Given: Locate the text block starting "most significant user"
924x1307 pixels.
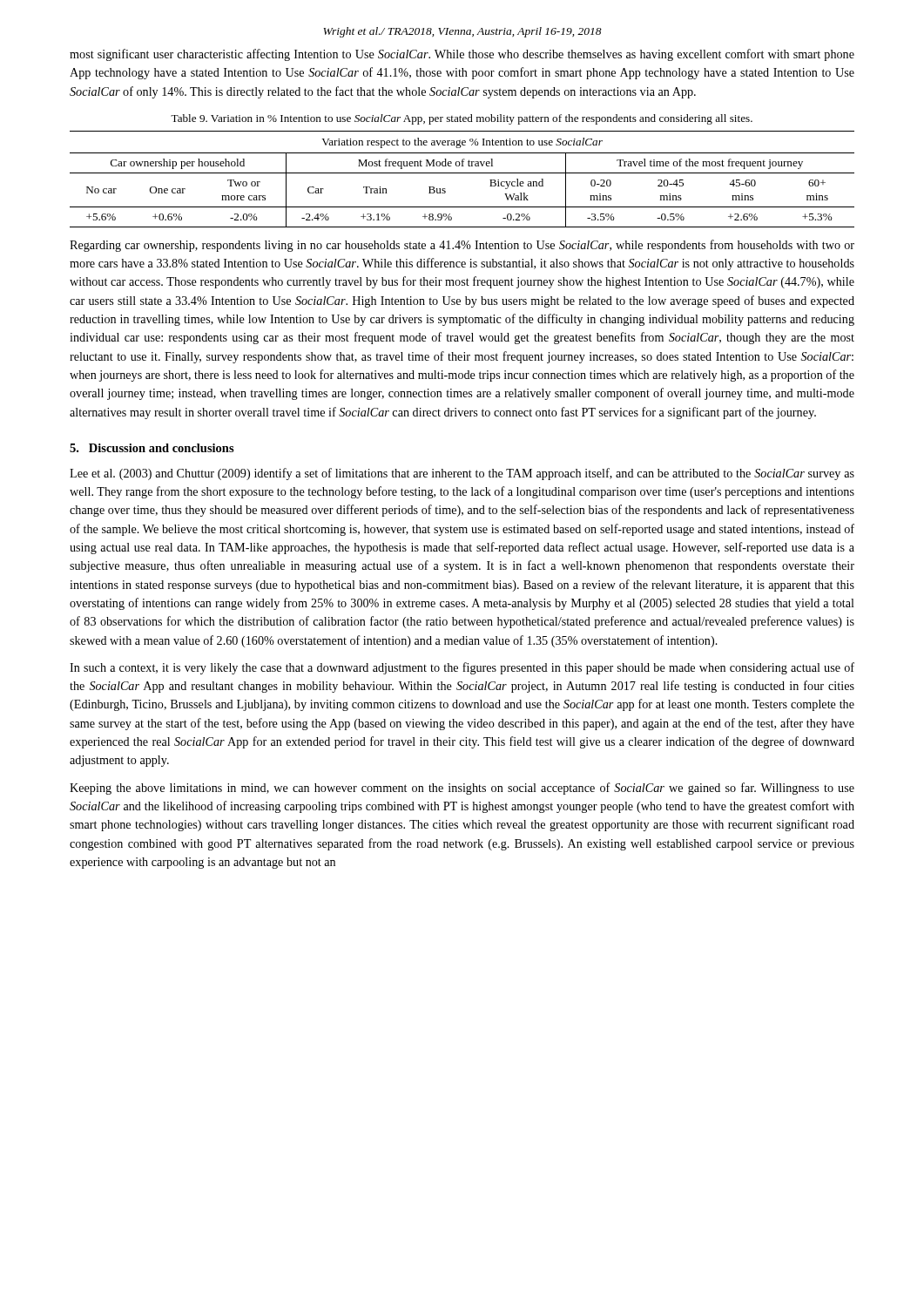Looking at the screenshot, I should click(462, 73).
